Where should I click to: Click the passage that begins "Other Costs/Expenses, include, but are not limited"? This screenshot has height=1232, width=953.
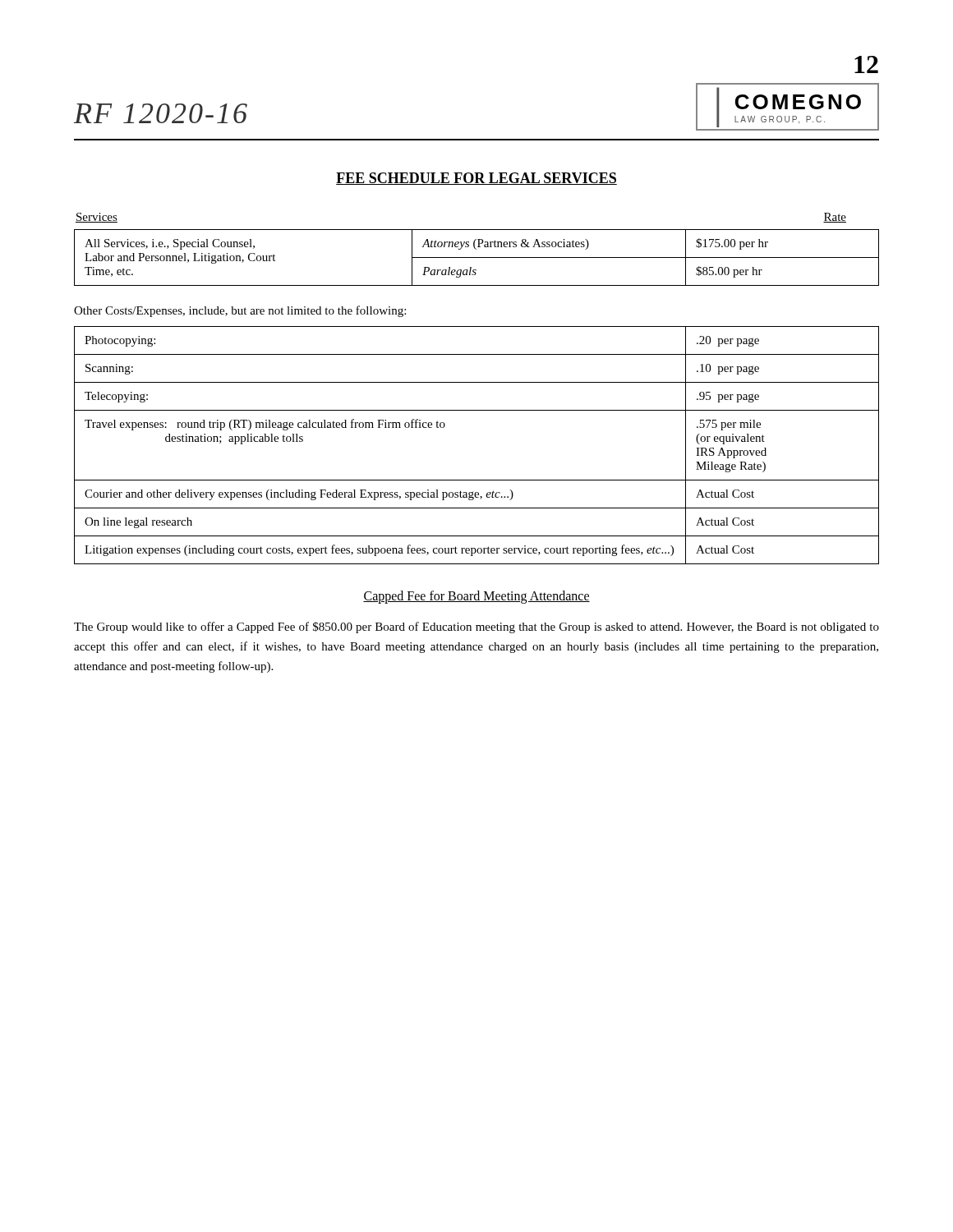point(240,310)
